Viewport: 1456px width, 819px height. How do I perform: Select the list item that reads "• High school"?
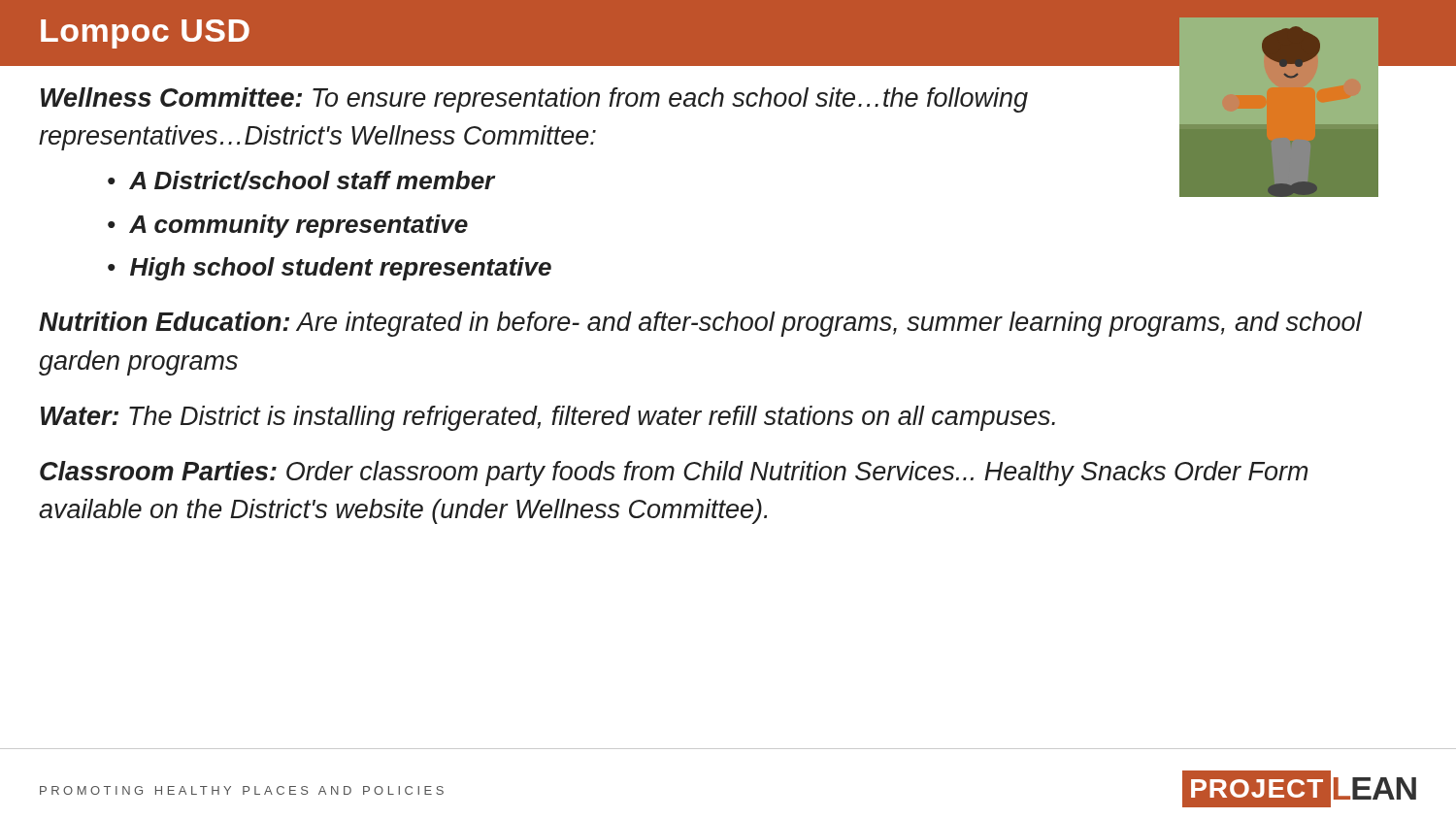329,267
